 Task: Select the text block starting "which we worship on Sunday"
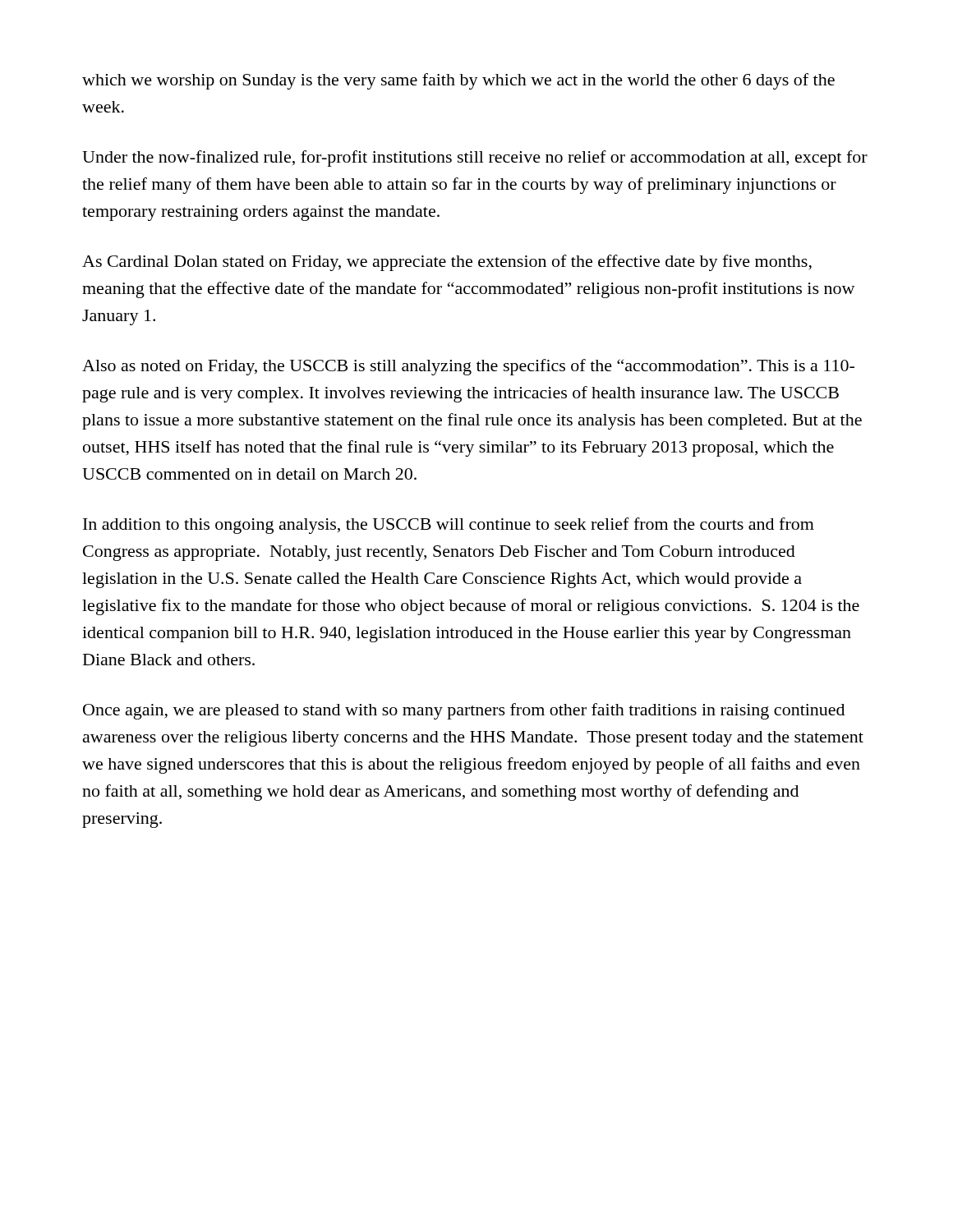[459, 93]
